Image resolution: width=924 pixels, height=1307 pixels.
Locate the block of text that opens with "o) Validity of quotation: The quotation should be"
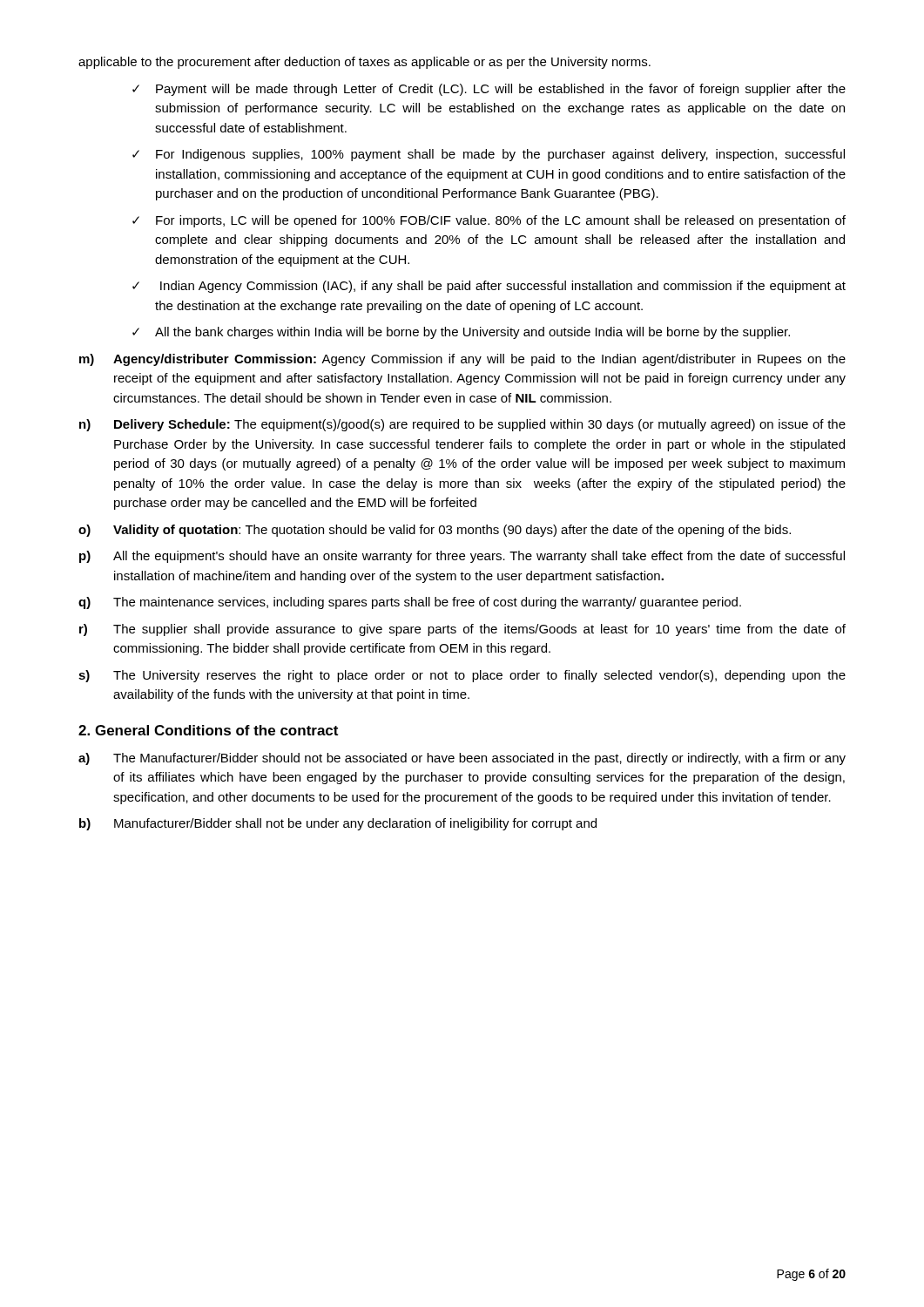click(x=462, y=530)
